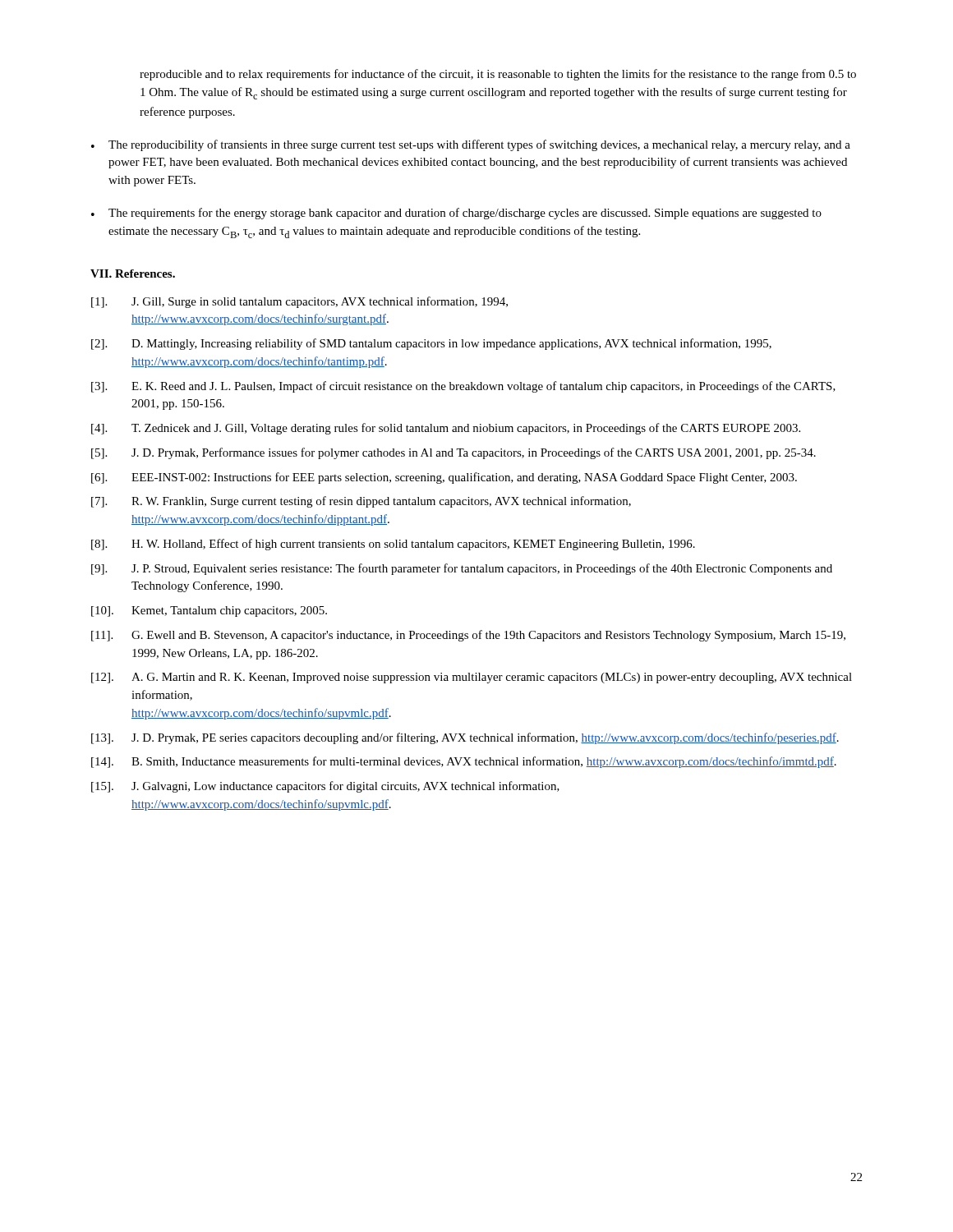Find the block on this page that starts "[4]. T. Zednicek and"
Screen dimensions: 1232x953
click(x=476, y=429)
